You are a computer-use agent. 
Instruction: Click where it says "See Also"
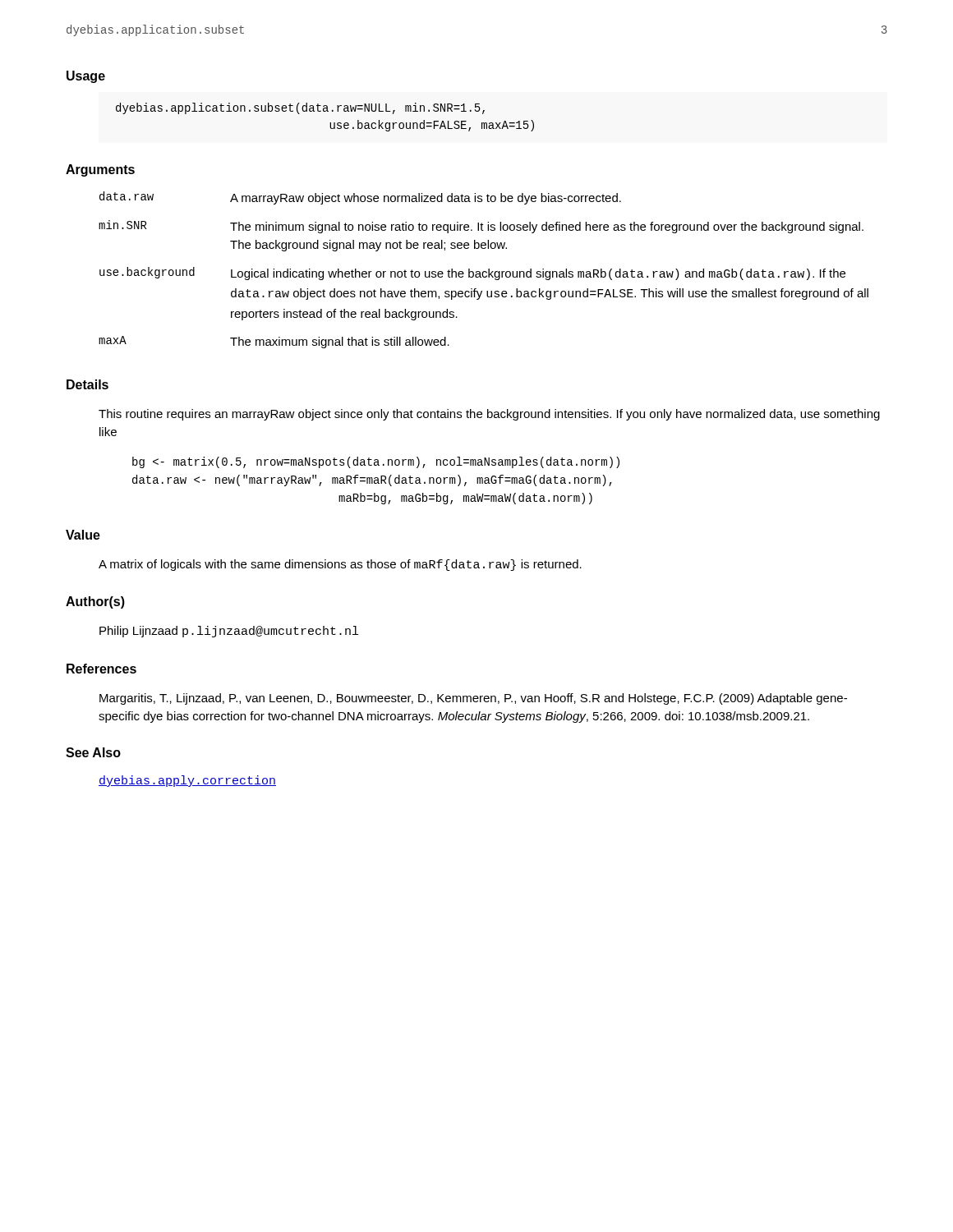pos(93,752)
